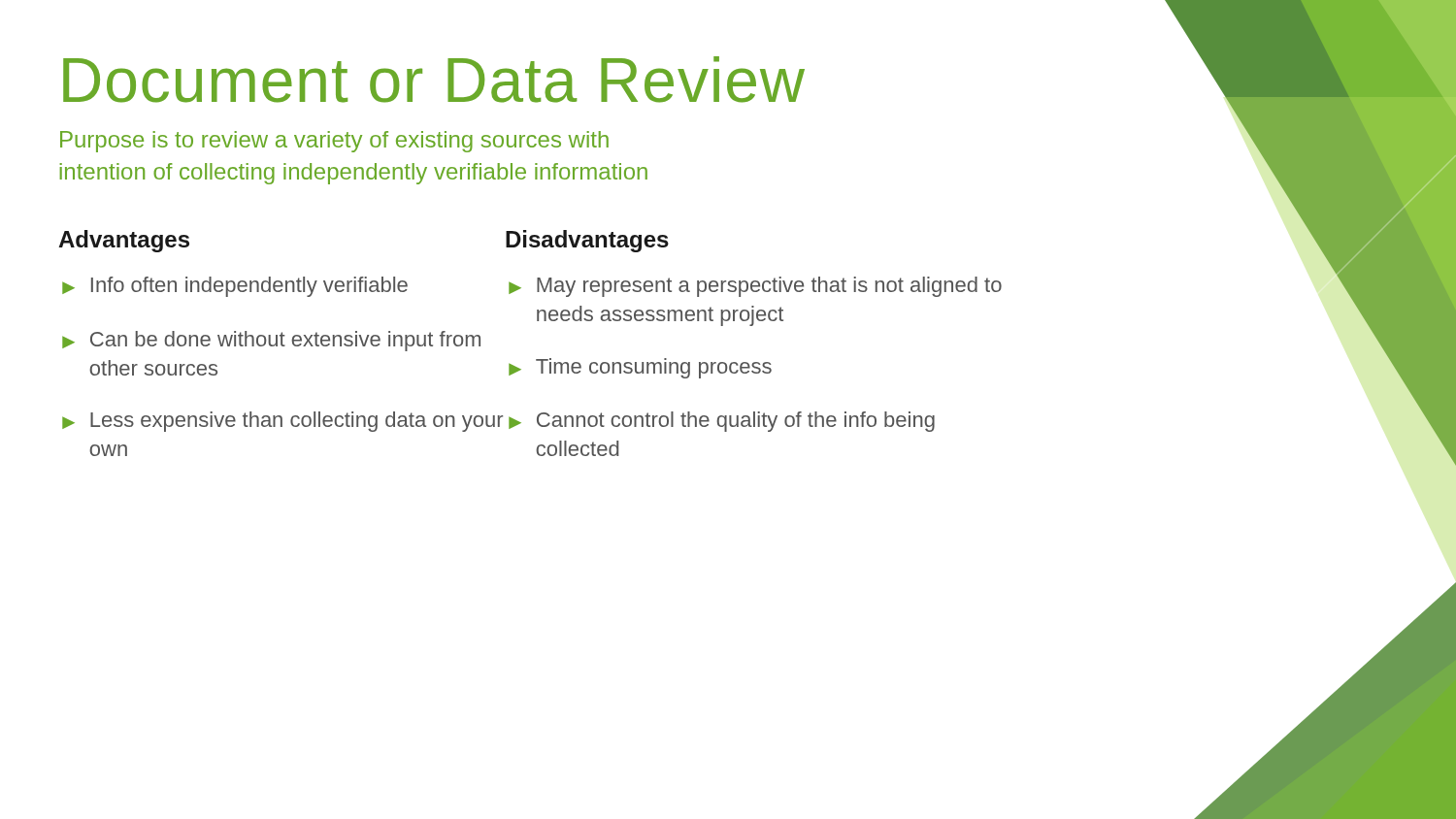
Task: Click the passage that begins "► Can be done"
Action: (x=282, y=354)
